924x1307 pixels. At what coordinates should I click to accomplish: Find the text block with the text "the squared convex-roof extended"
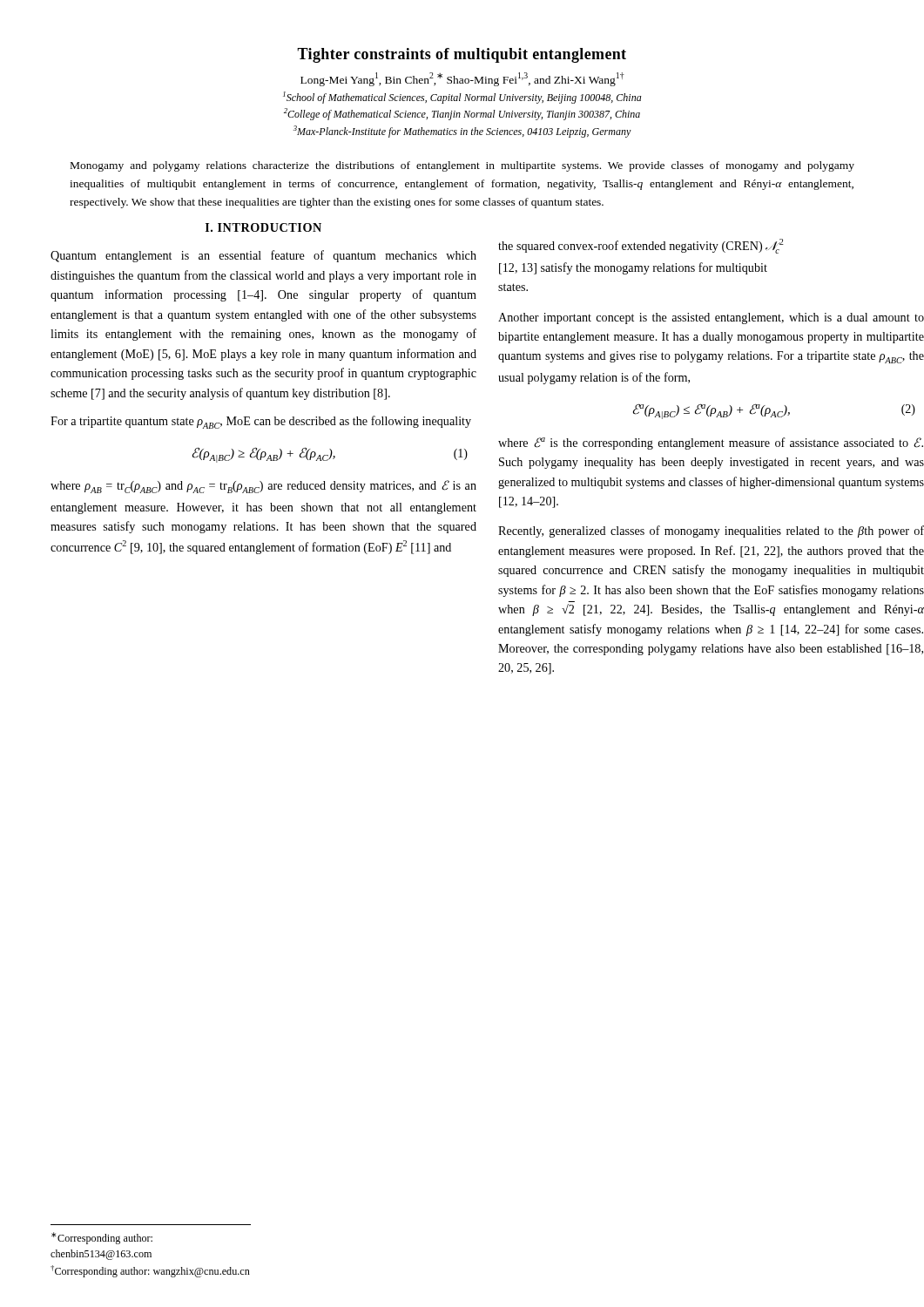(x=711, y=266)
